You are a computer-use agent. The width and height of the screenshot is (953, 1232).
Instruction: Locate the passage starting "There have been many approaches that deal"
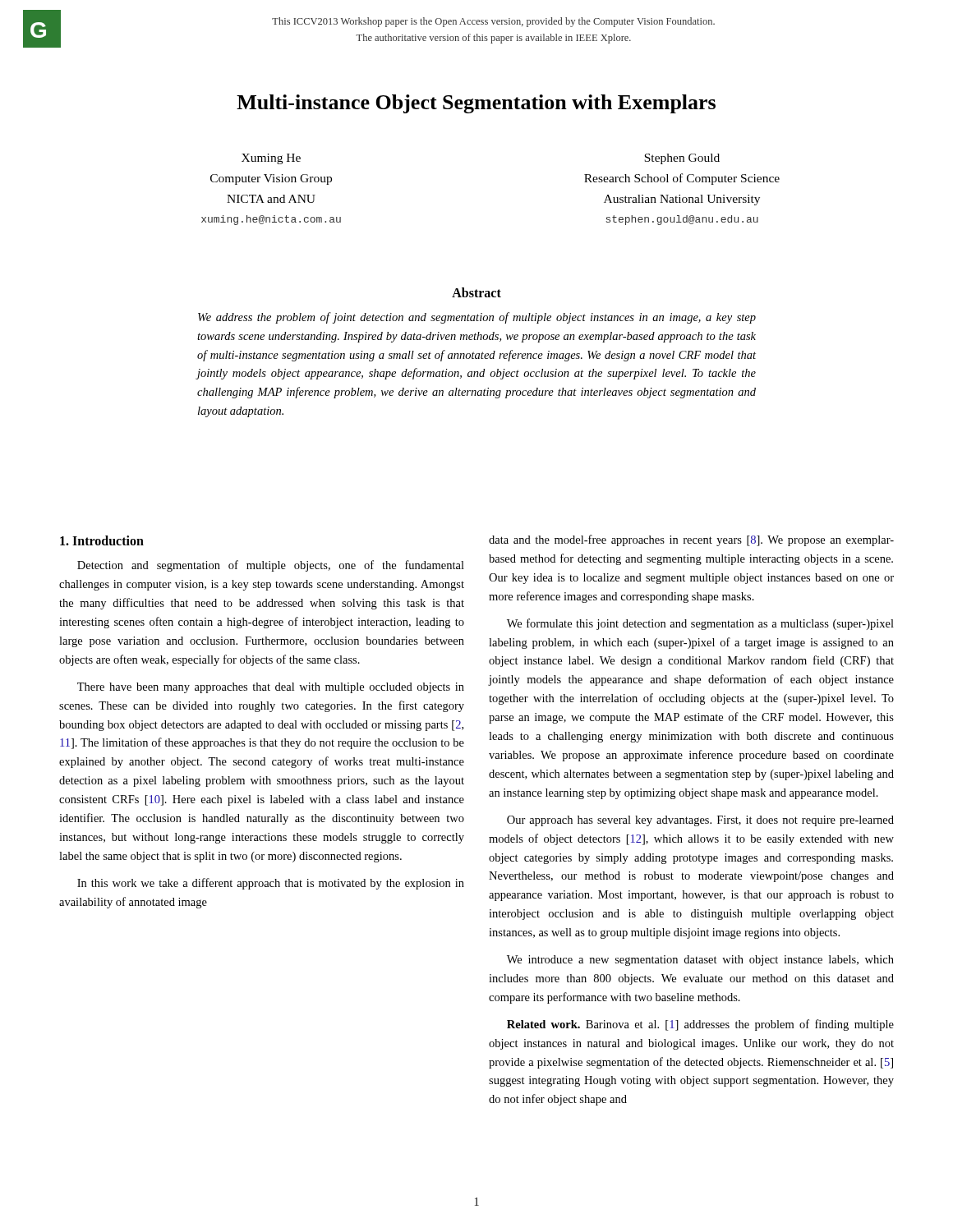tap(262, 771)
